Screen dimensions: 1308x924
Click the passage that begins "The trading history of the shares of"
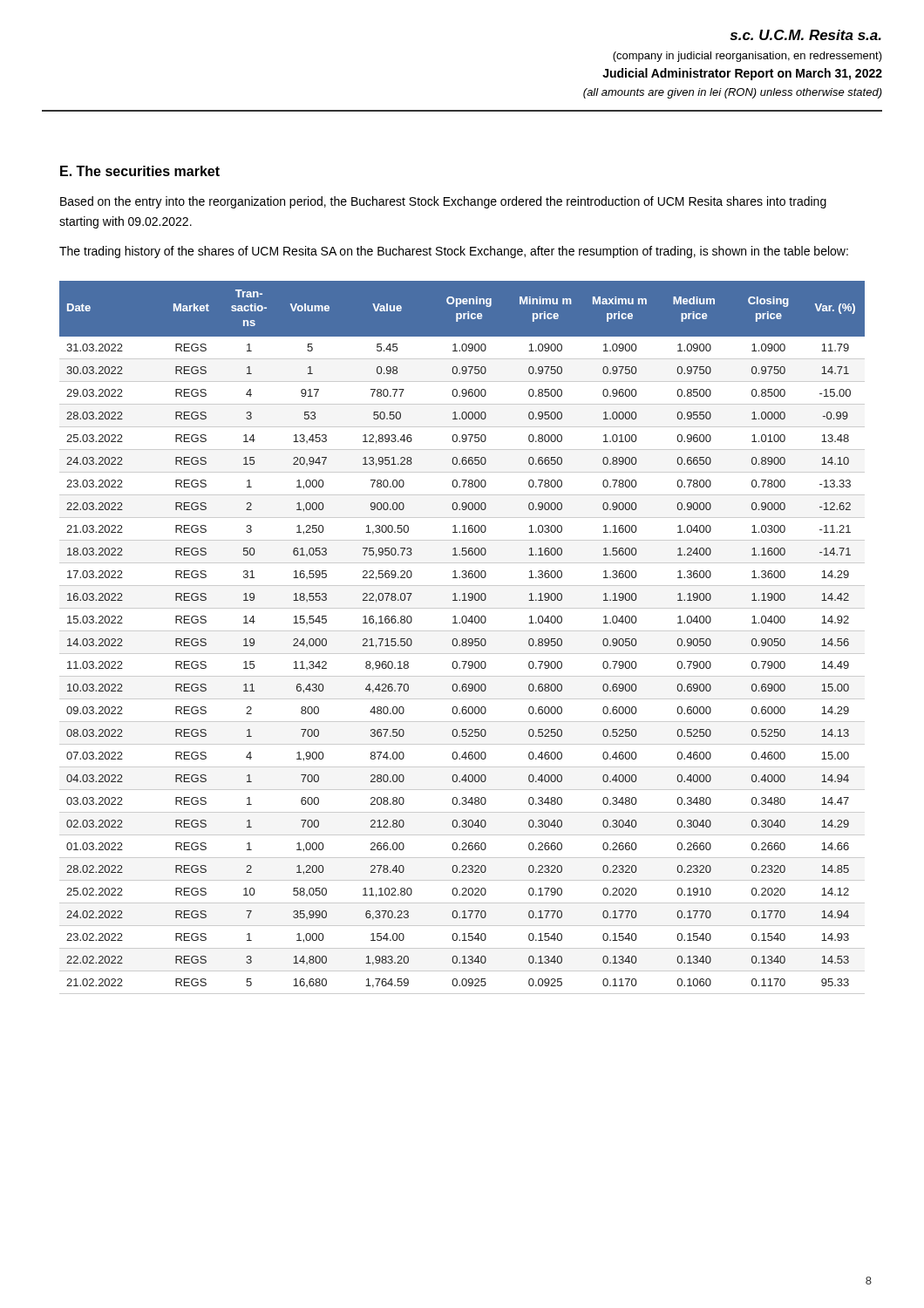click(x=454, y=251)
